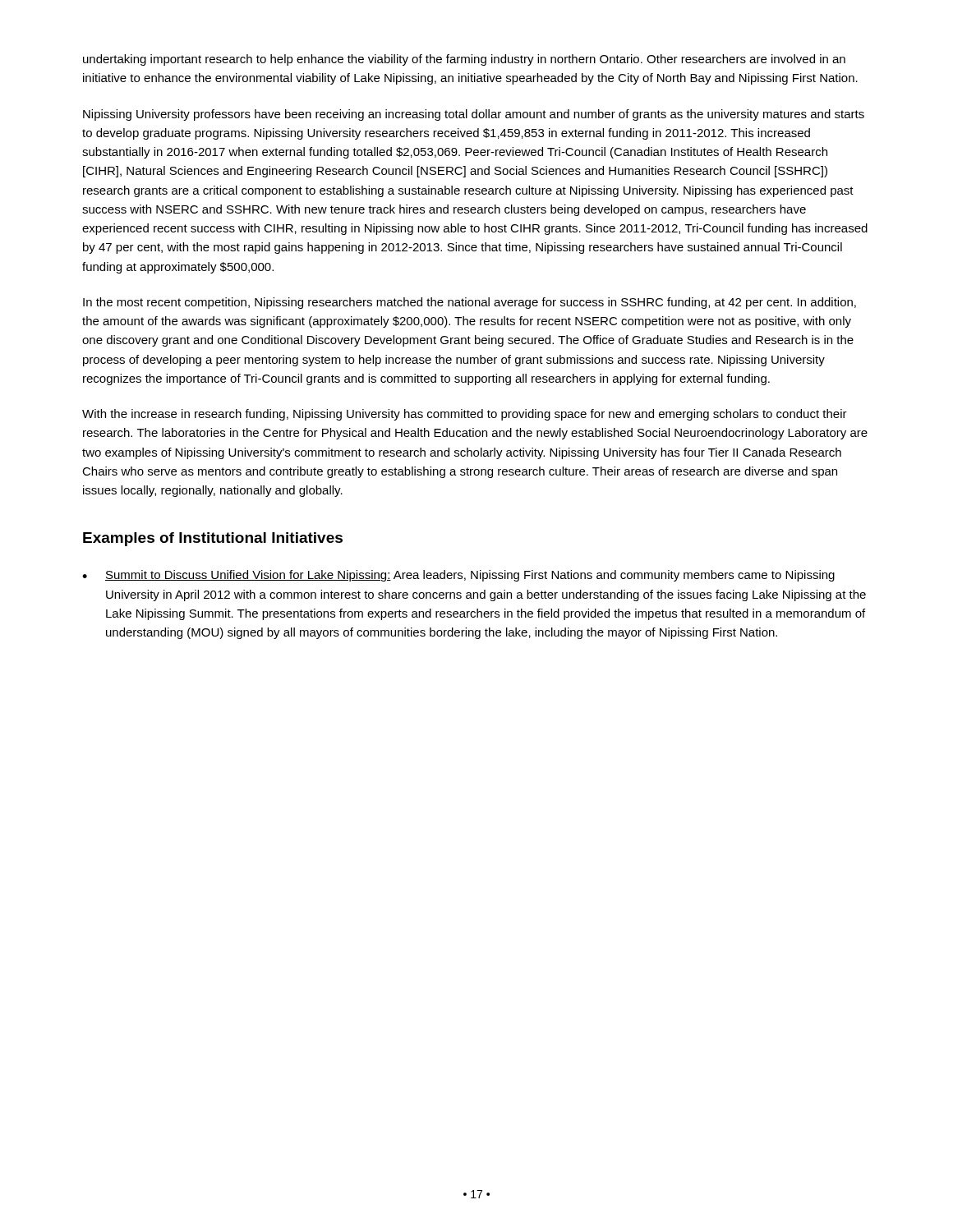The height and width of the screenshot is (1232, 953).
Task: Navigate to the block starting "Examples of Institutional Initiatives"
Action: point(213,538)
